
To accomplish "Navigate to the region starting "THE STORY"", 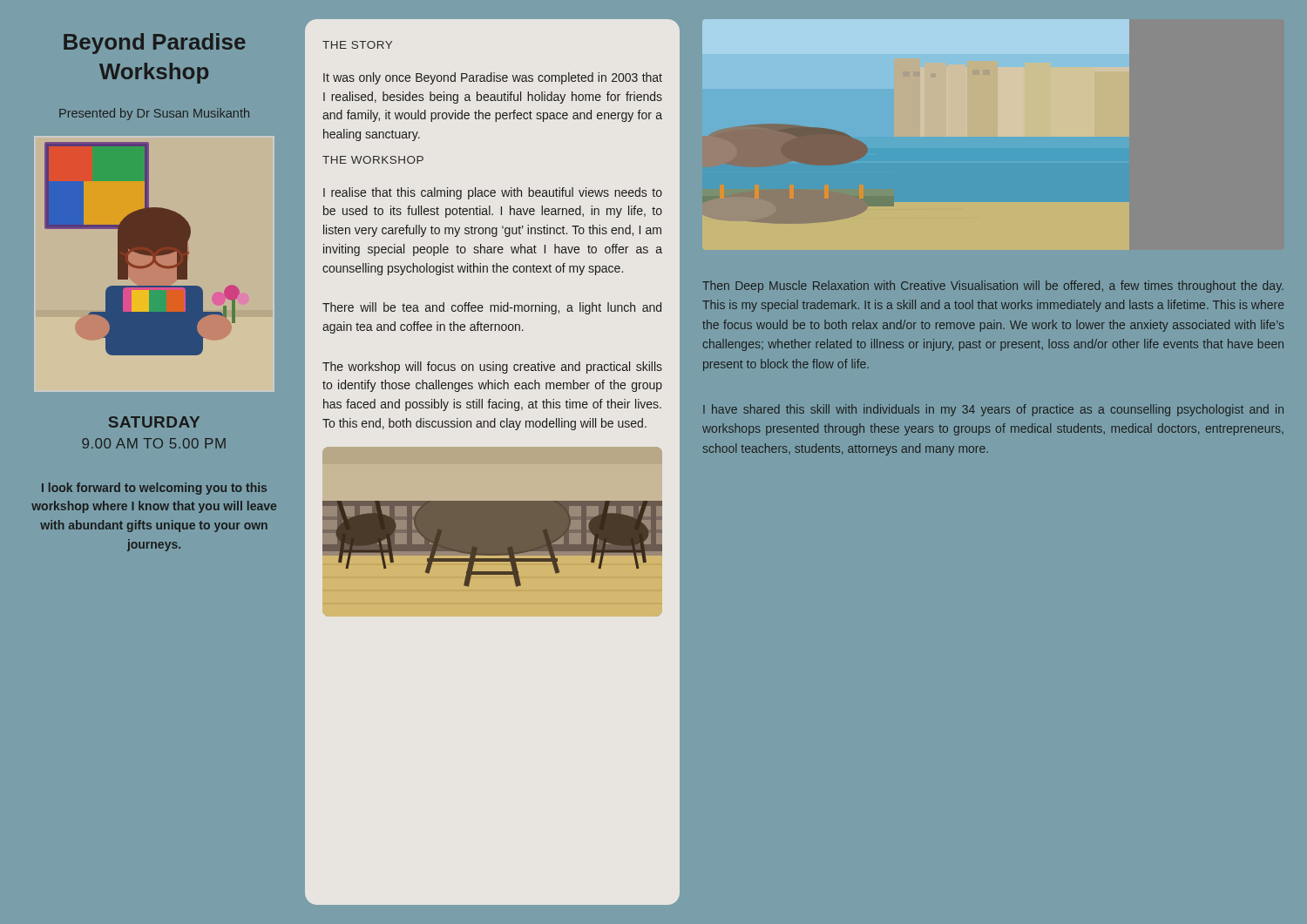I will 357,45.
